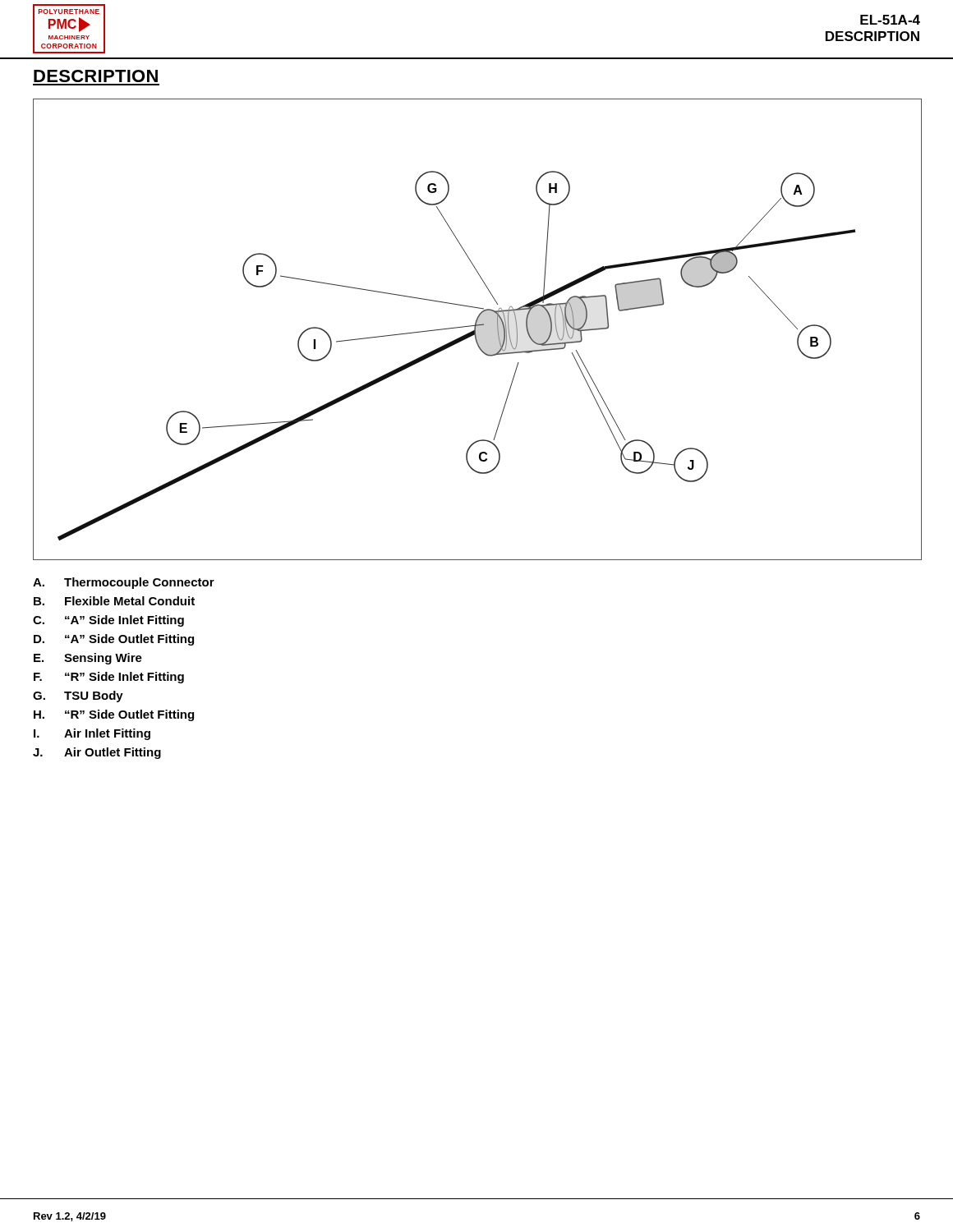This screenshot has height=1232, width=953.
Task: Select the element starting "F. “R” Side Inlet Fitting"
Action: click(109, 676)
